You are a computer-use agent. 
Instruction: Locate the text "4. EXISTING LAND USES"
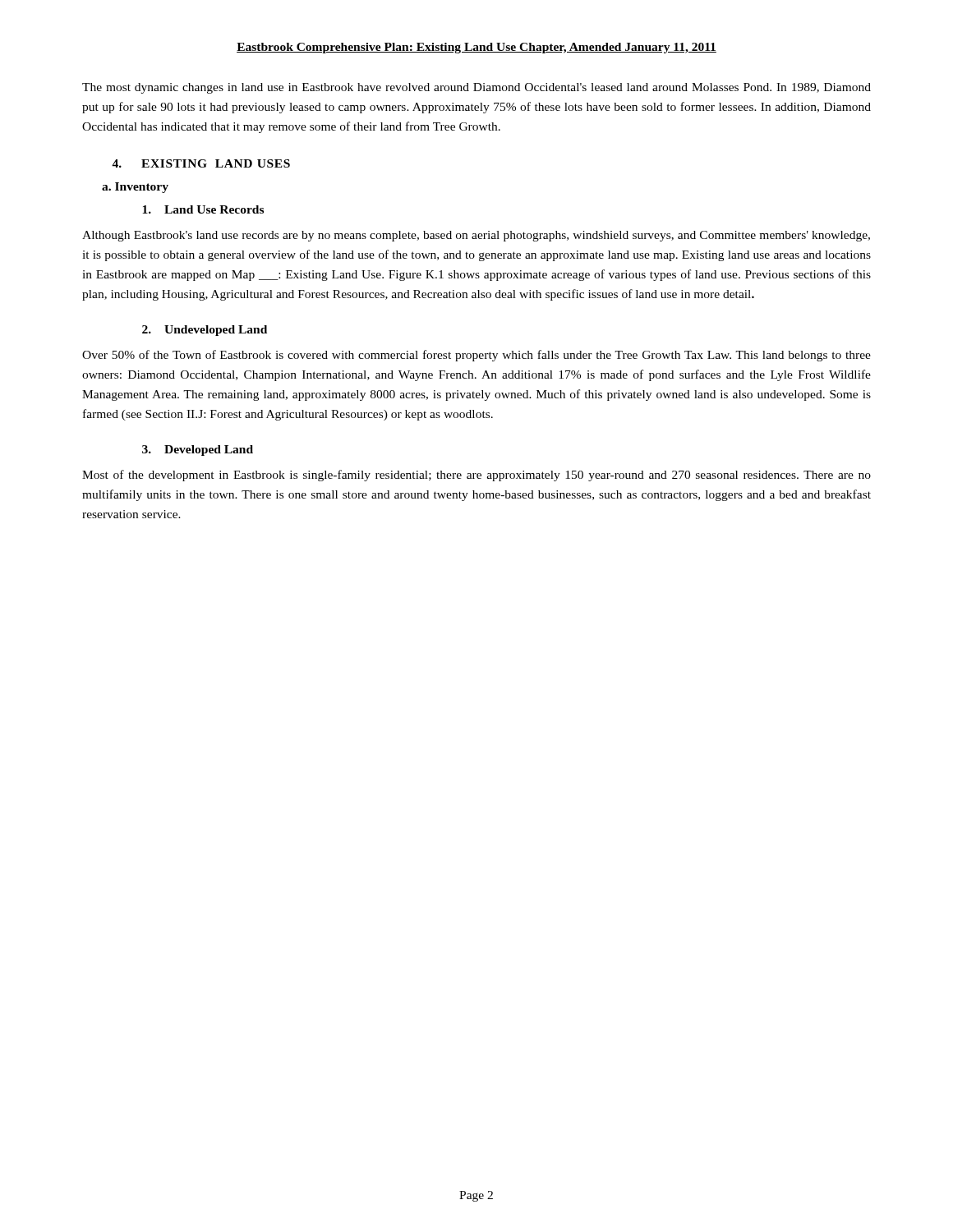pos(186,163)
